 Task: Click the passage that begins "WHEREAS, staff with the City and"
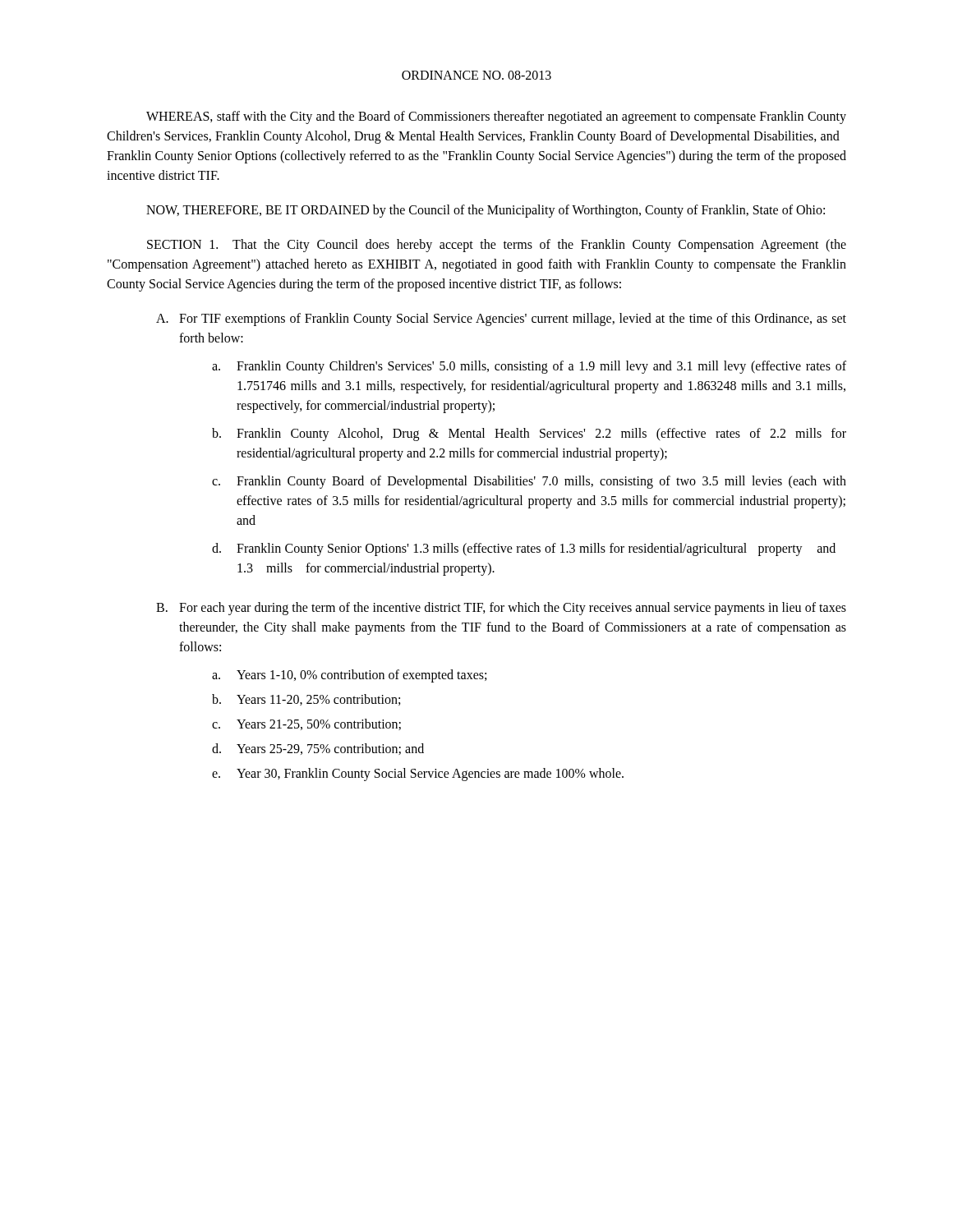click(476, 146)
